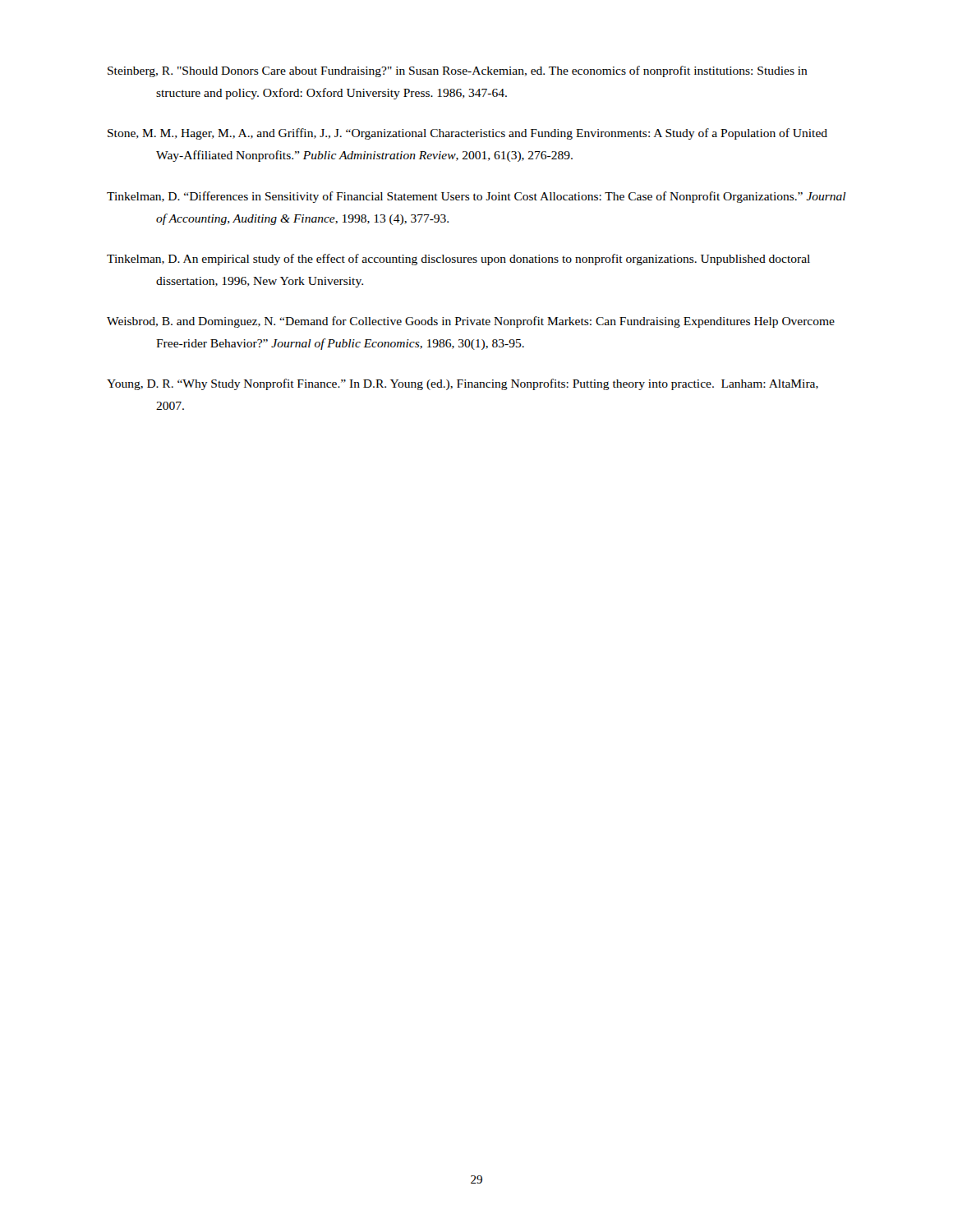Find the block on this page that starts "Young, D. R. “Why Study Nonprofit Finance.” In"
The image size is (953, 1232).
point(463,394)
